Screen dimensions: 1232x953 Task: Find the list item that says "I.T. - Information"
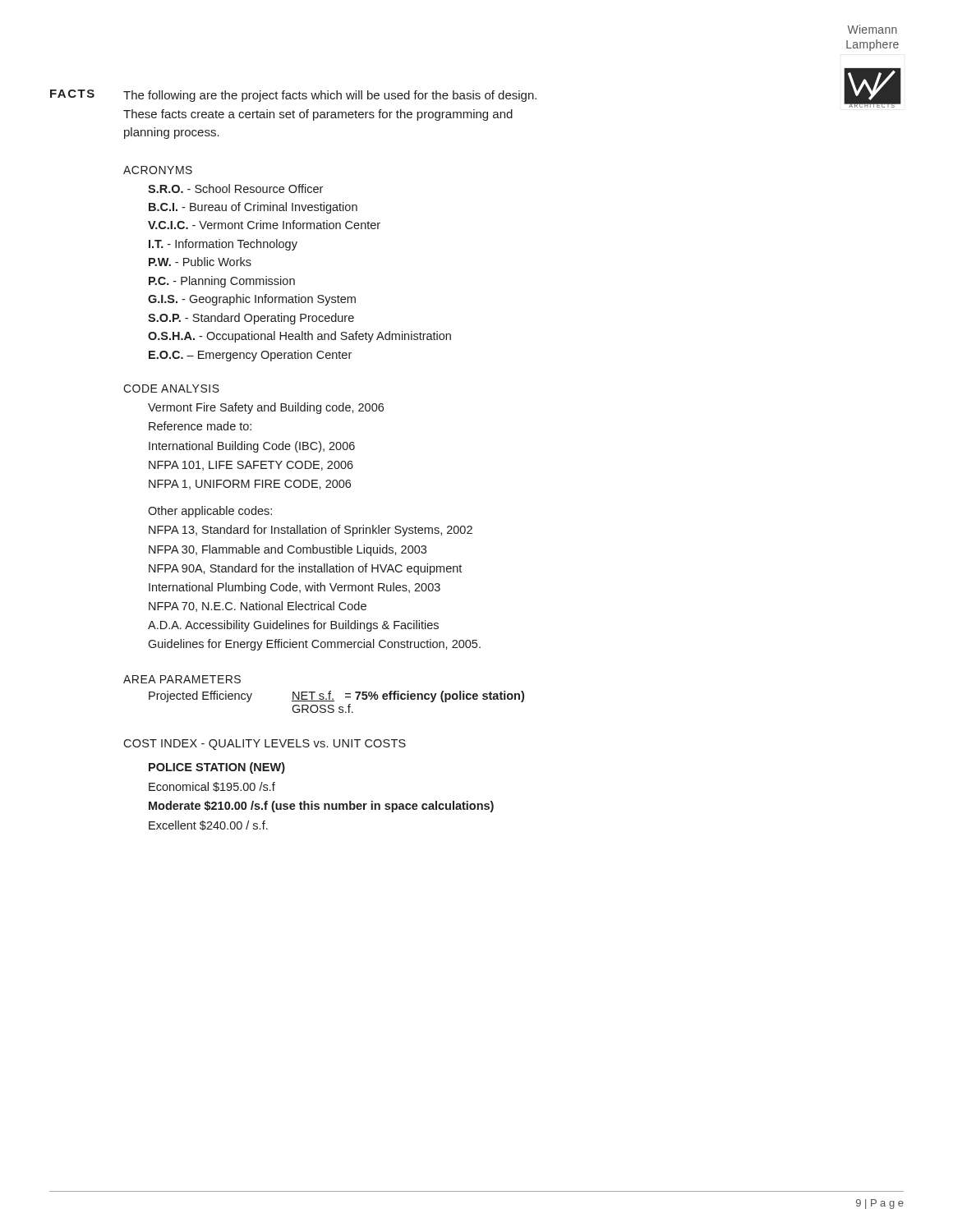[223, 244]
